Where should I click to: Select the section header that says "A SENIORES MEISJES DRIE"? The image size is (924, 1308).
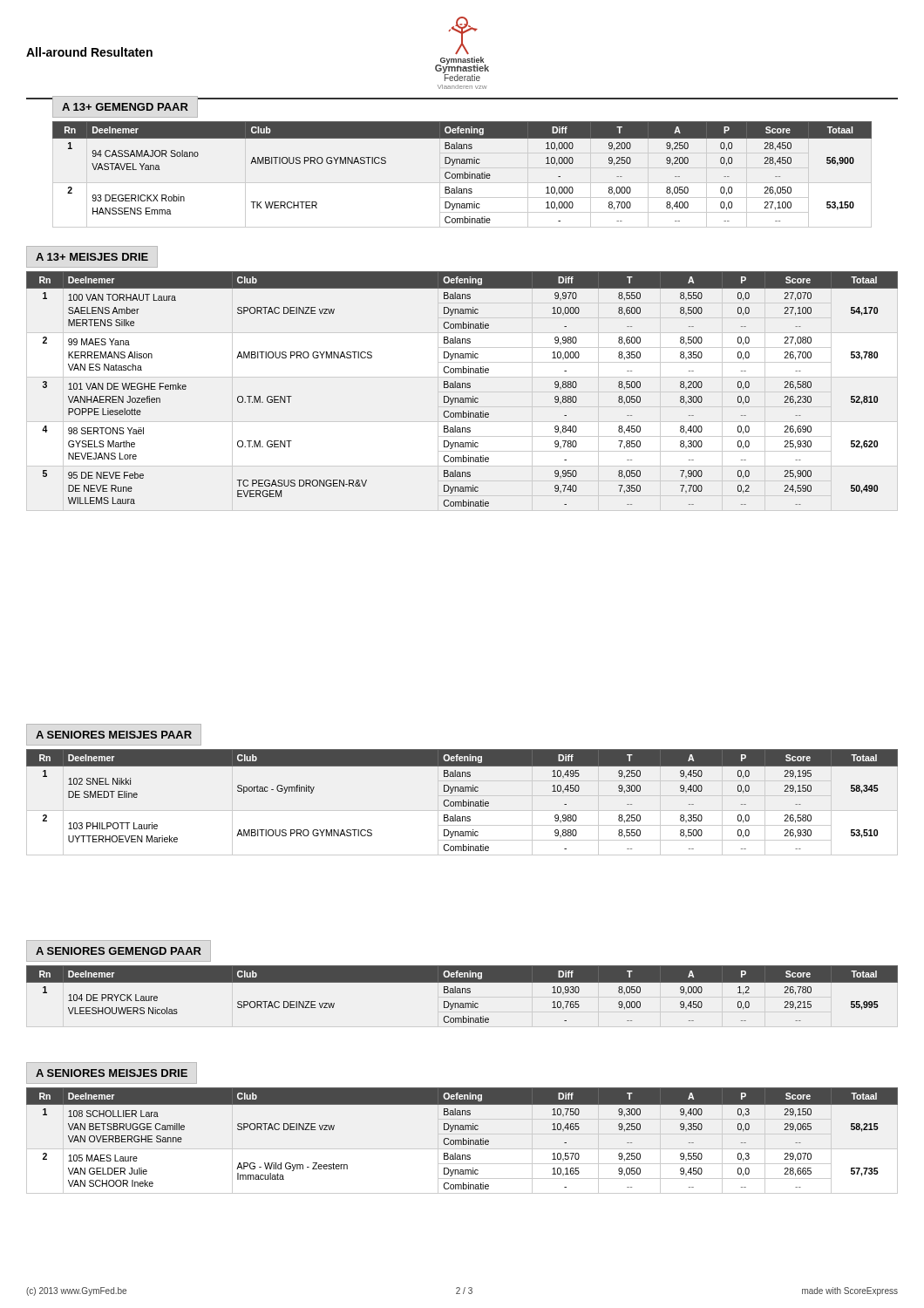pyautogui.click(x=112, y=1073)
